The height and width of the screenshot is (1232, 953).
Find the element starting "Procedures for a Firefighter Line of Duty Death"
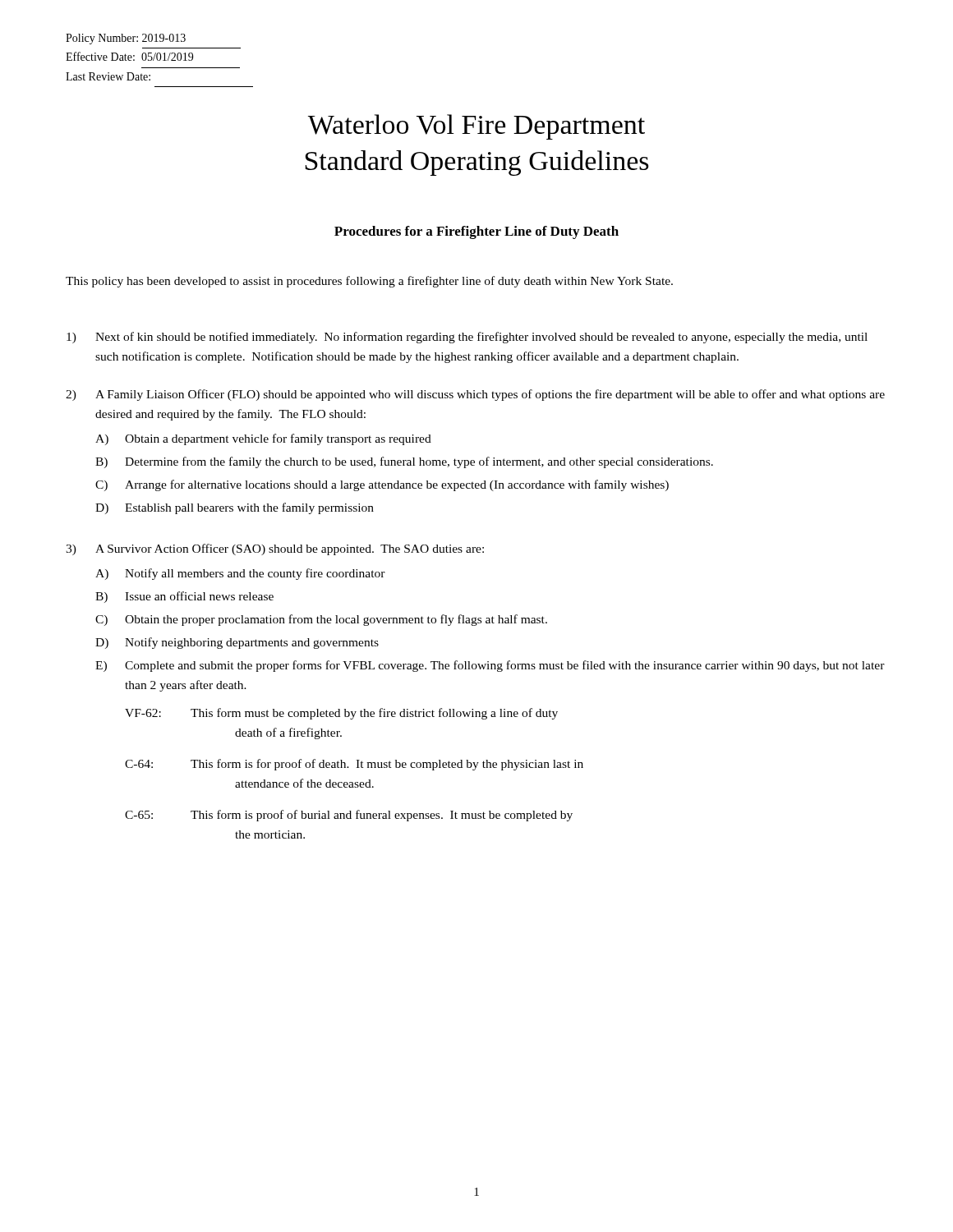point(476,232)
